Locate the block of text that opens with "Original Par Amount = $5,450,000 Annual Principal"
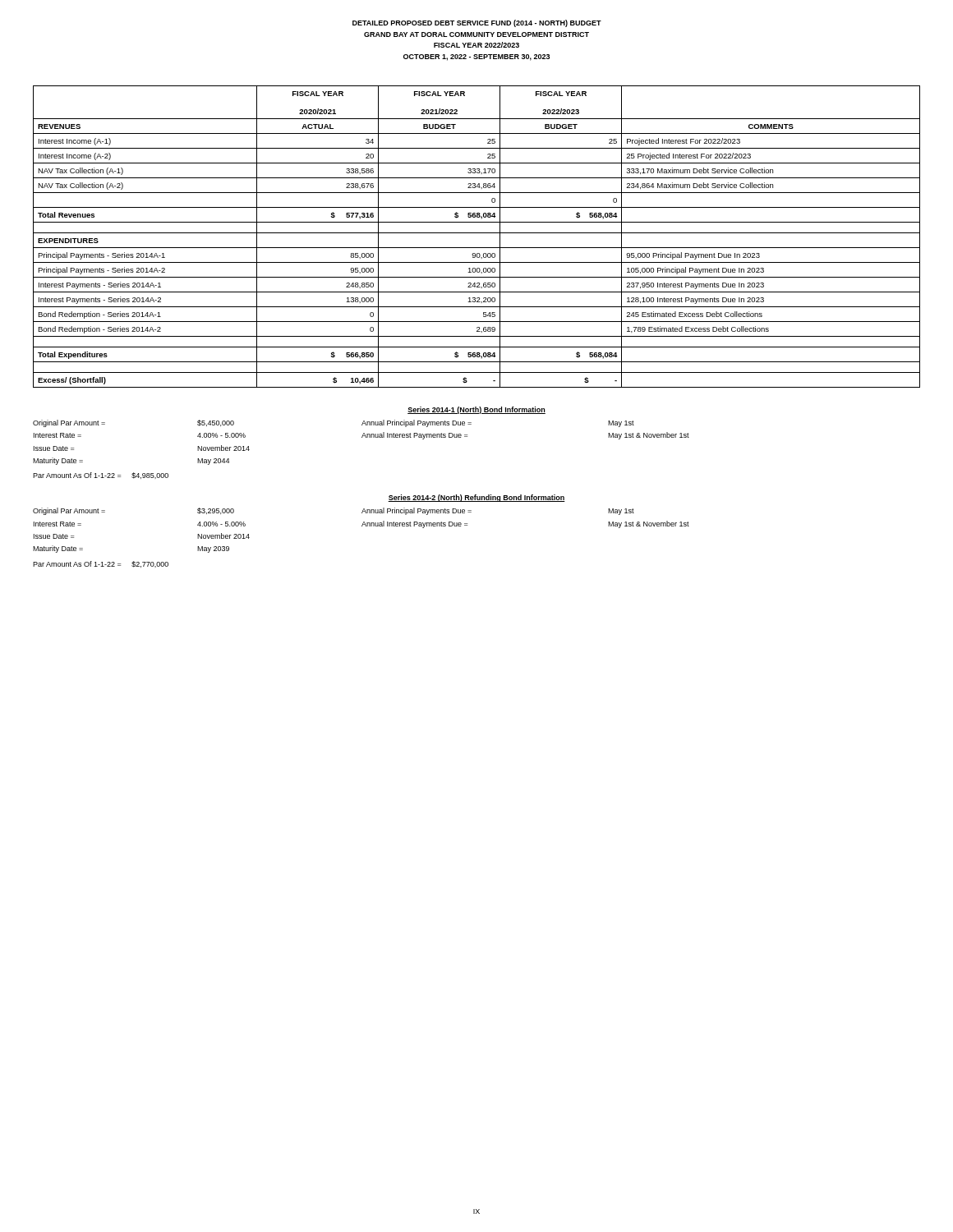 click(x=69, y=423)
